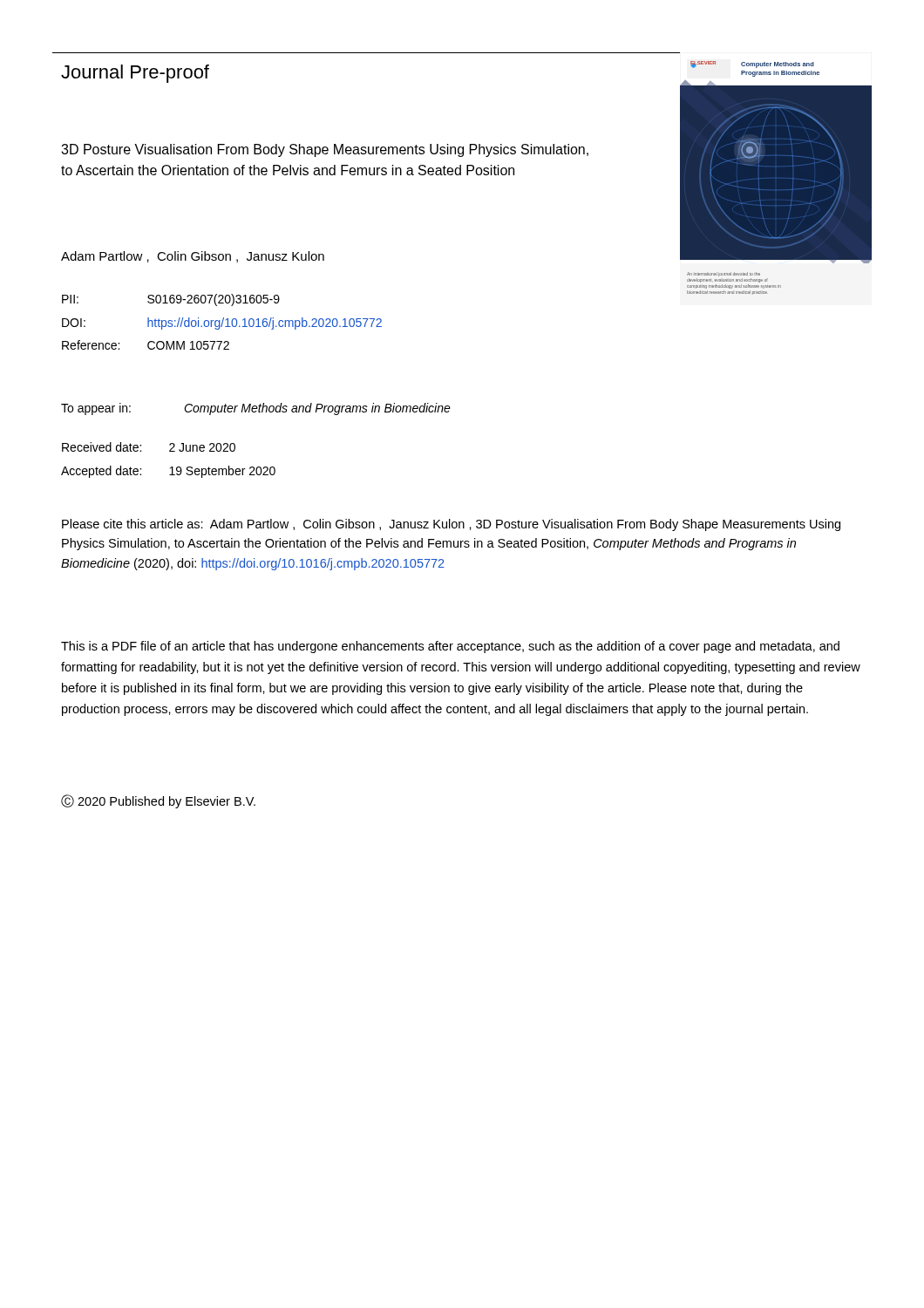Find the table that mentions "COMM 105772"
The image size is (924, 1308).
235,323
